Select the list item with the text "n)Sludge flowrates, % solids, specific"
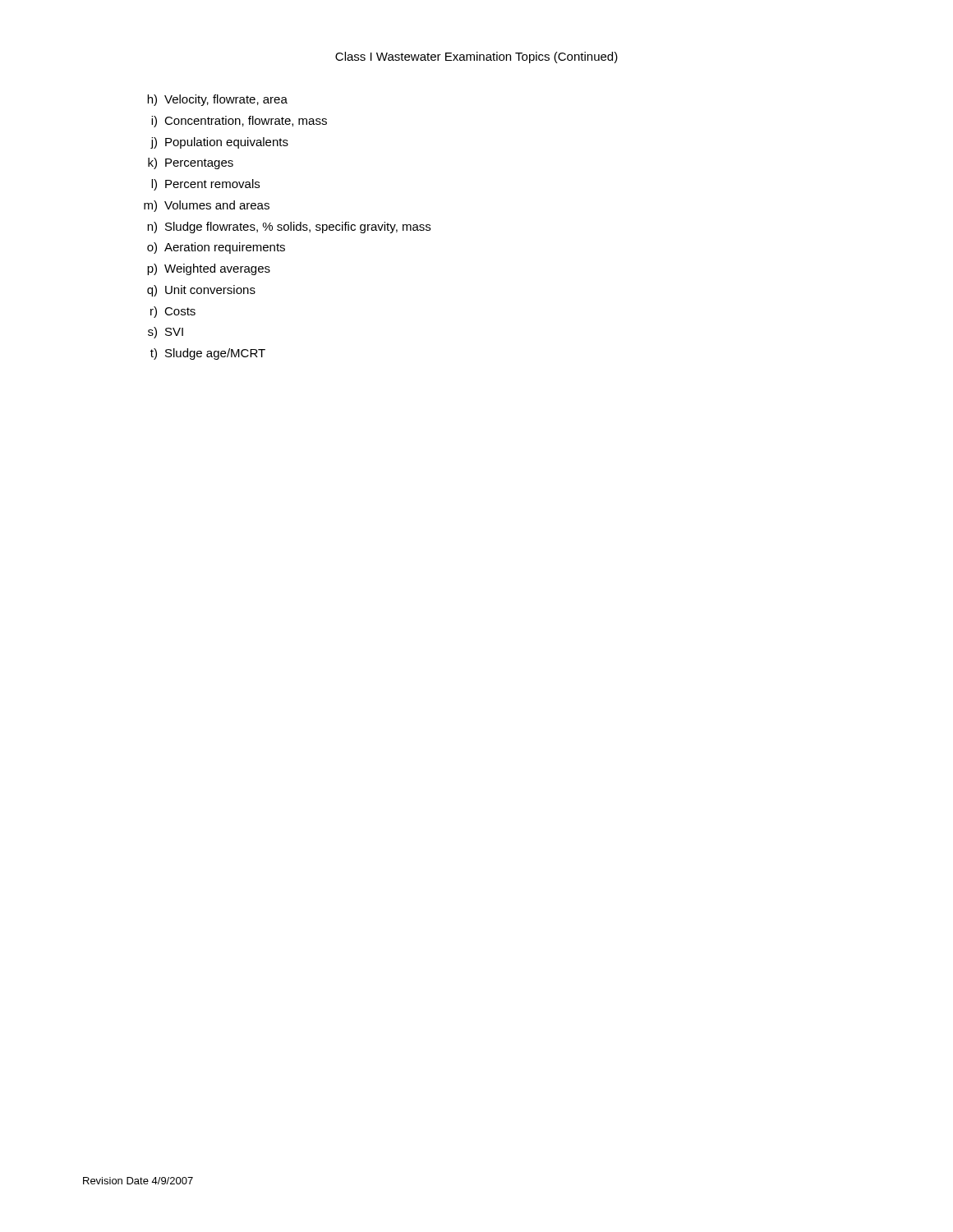Screen dimensions: 1232x953 click(281, 226)
